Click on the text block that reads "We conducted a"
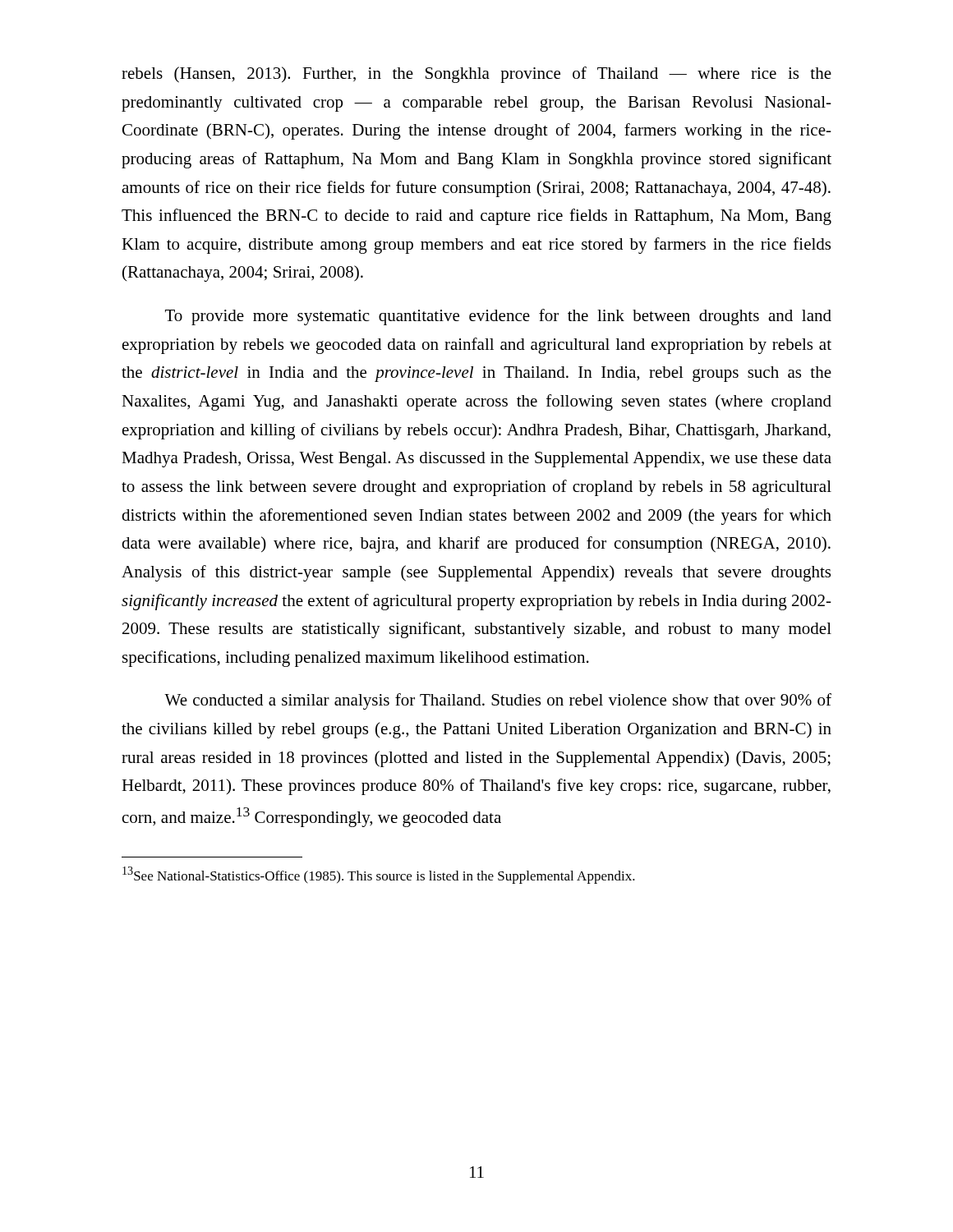Screen dimensions: 1232x953 click(x=476, y=759)
